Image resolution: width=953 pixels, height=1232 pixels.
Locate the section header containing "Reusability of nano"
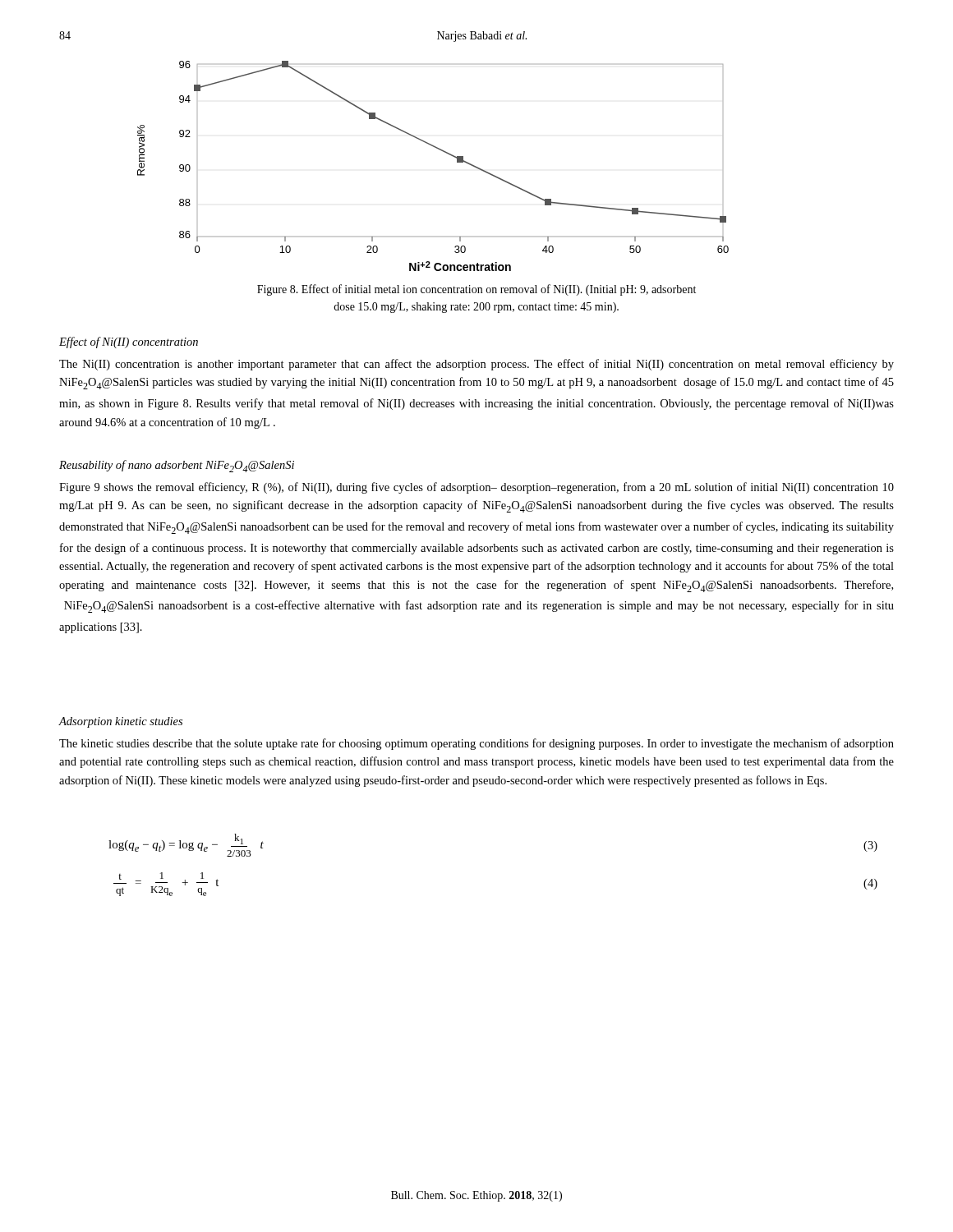click(177, 466)
